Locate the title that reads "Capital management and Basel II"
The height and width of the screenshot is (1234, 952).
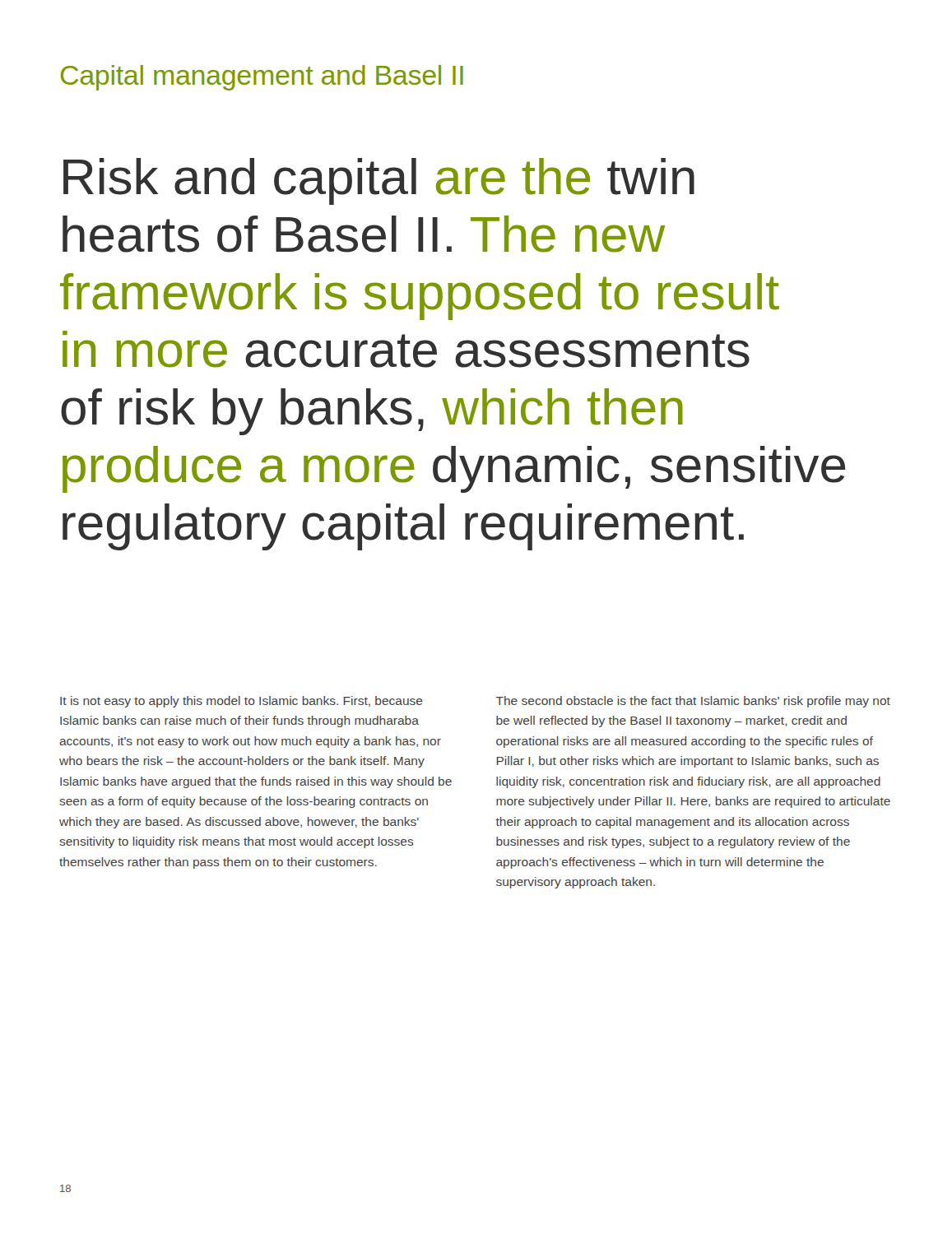[262, 75]
